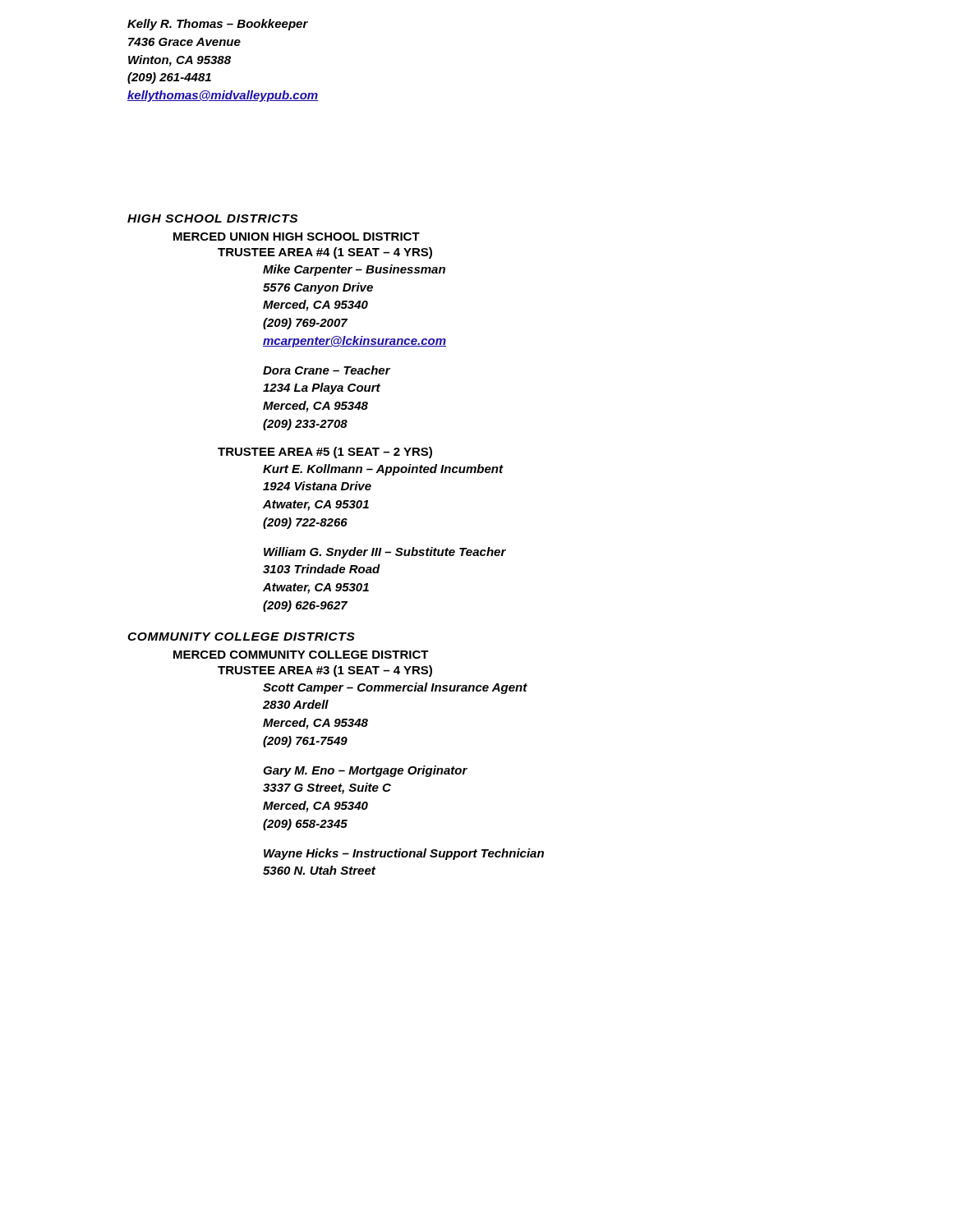The image size is (953, 1232).
Task: Click the passage that begins "Dora Crane – Teacher"
Action: click(327, 370)
